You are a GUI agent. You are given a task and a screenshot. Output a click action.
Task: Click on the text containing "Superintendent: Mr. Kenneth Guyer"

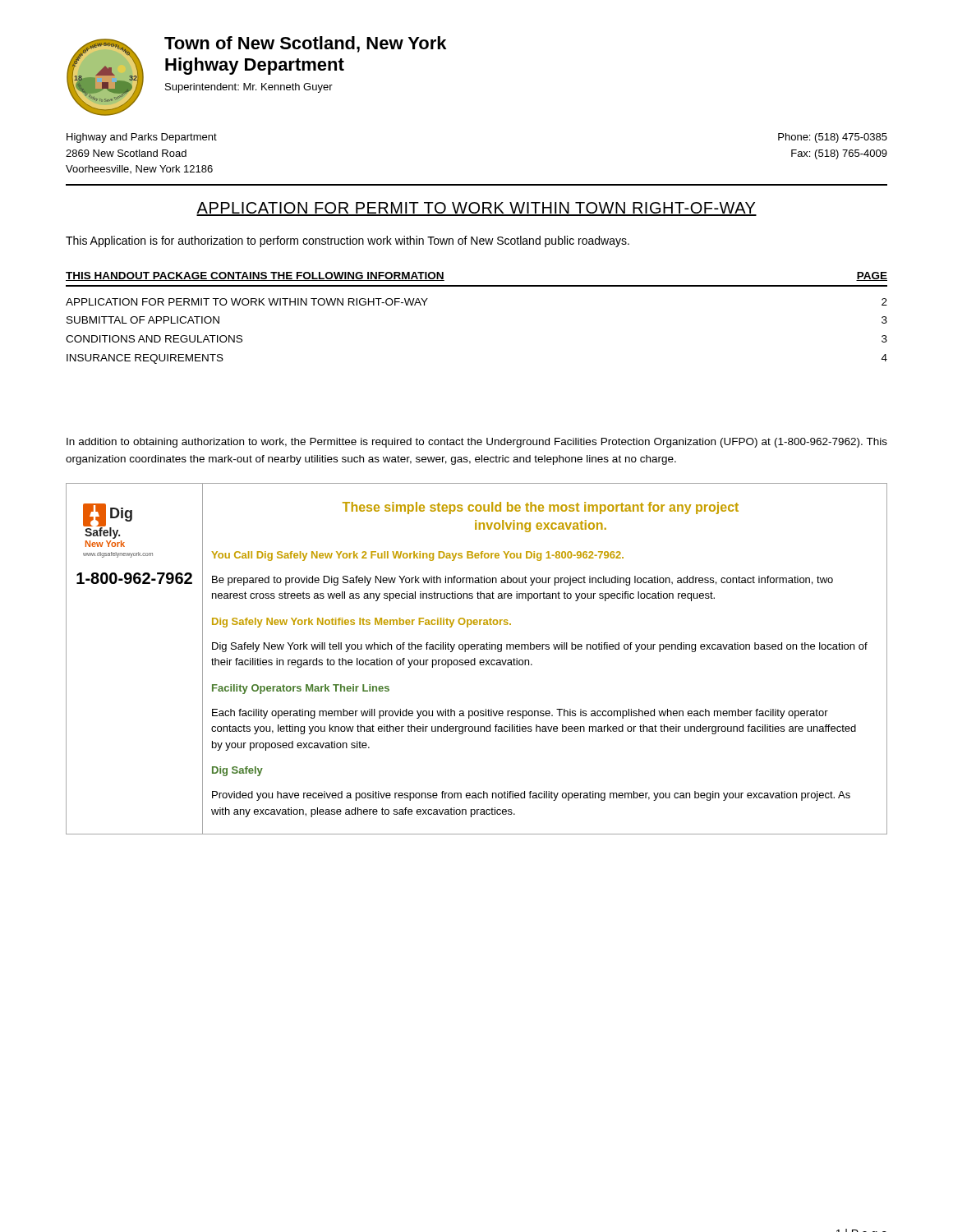point(248,87)
